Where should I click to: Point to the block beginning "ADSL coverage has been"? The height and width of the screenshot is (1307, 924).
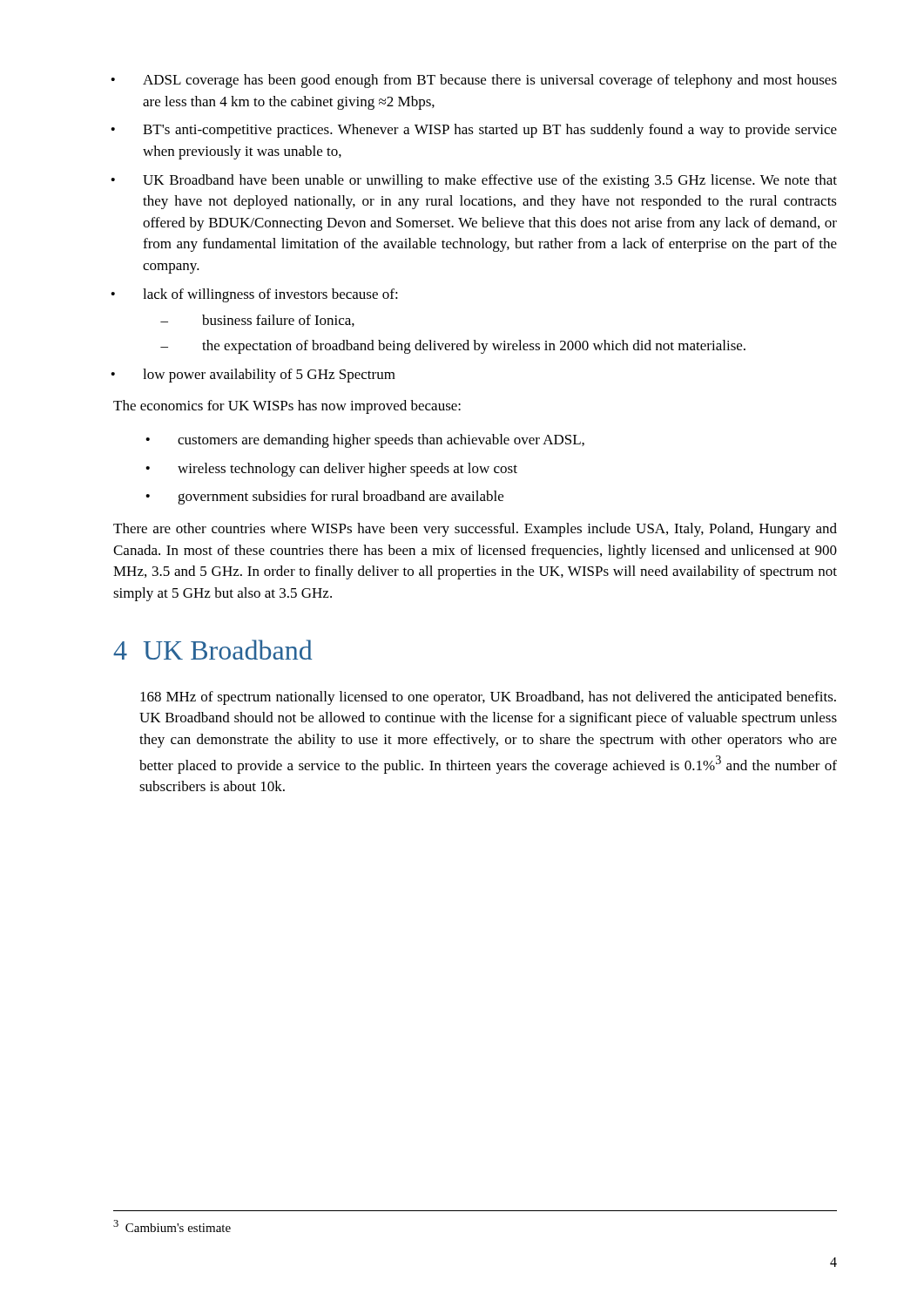coord(475,228)
